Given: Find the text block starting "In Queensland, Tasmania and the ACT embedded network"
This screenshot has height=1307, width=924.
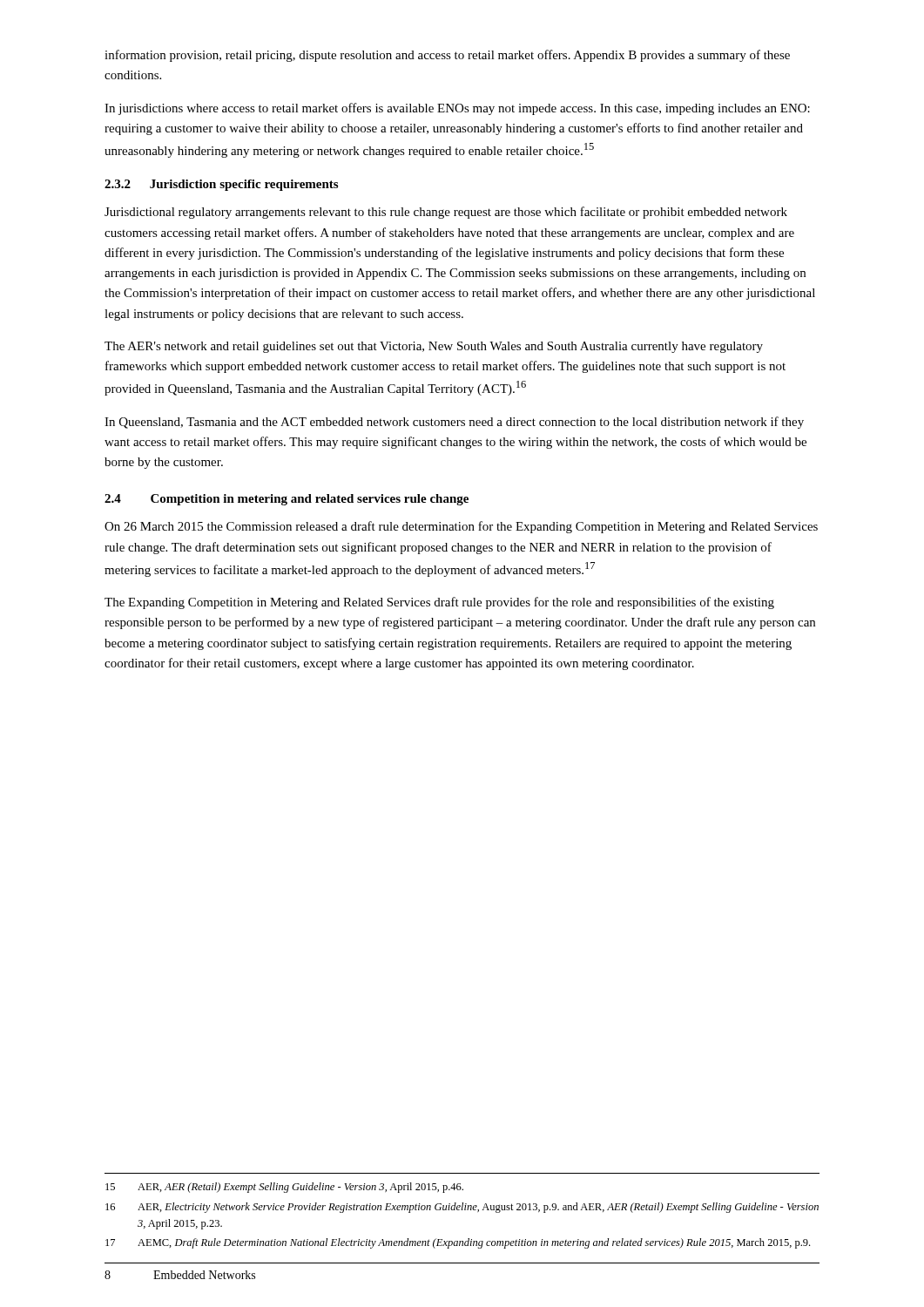Looking at the screenshot, I should [x=462, y=442].
